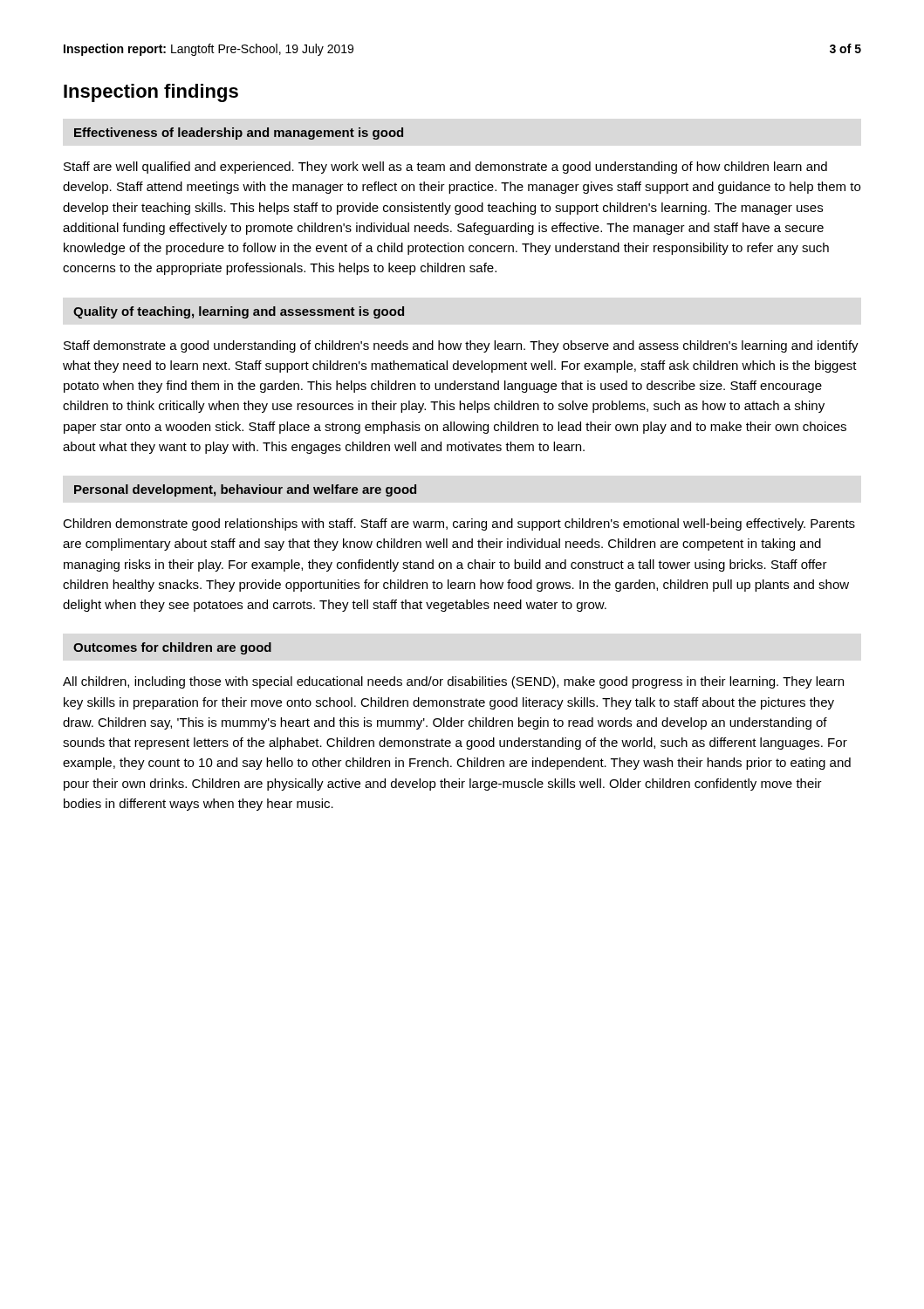Viewport: 924px width, 1309px height.
Task: Point to the text starting "Staff demonstrate a good understanding of children's"
Action: [x=461, y=395]
